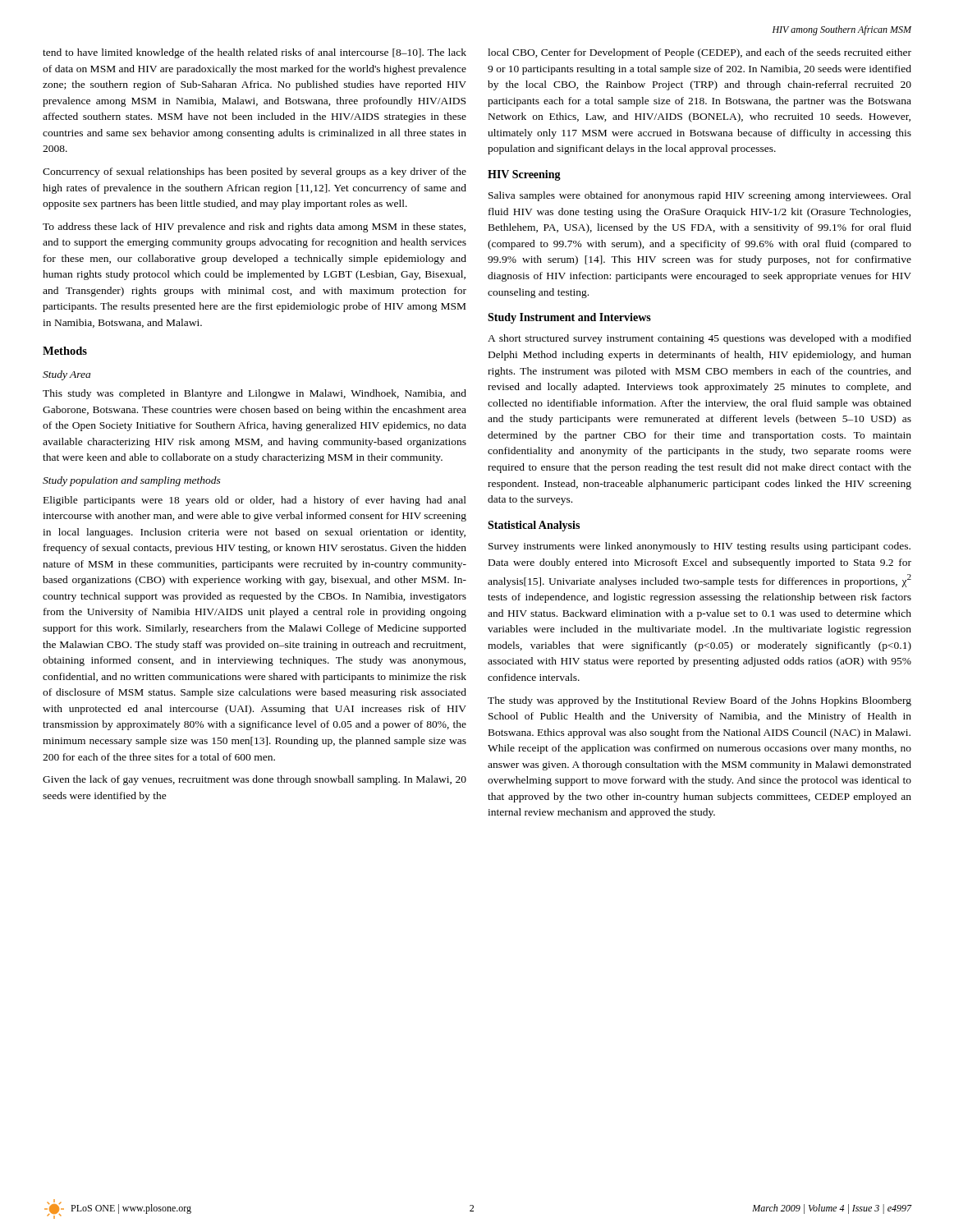
Task: Locate the text starting "Study population and sampling methods"
Action: [132, 480]
